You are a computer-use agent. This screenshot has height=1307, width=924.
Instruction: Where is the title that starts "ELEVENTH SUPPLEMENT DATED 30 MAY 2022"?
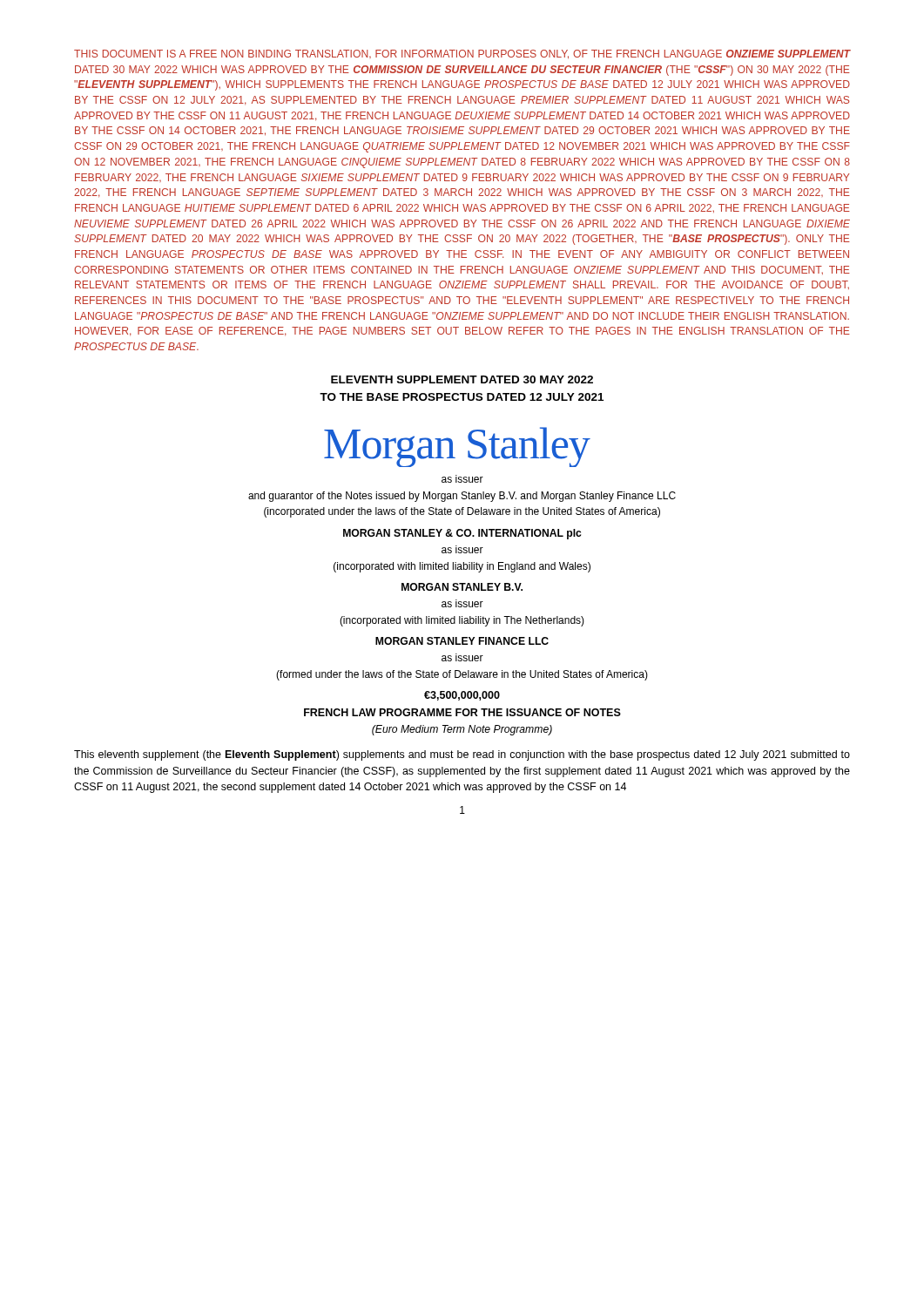[462, 388]
